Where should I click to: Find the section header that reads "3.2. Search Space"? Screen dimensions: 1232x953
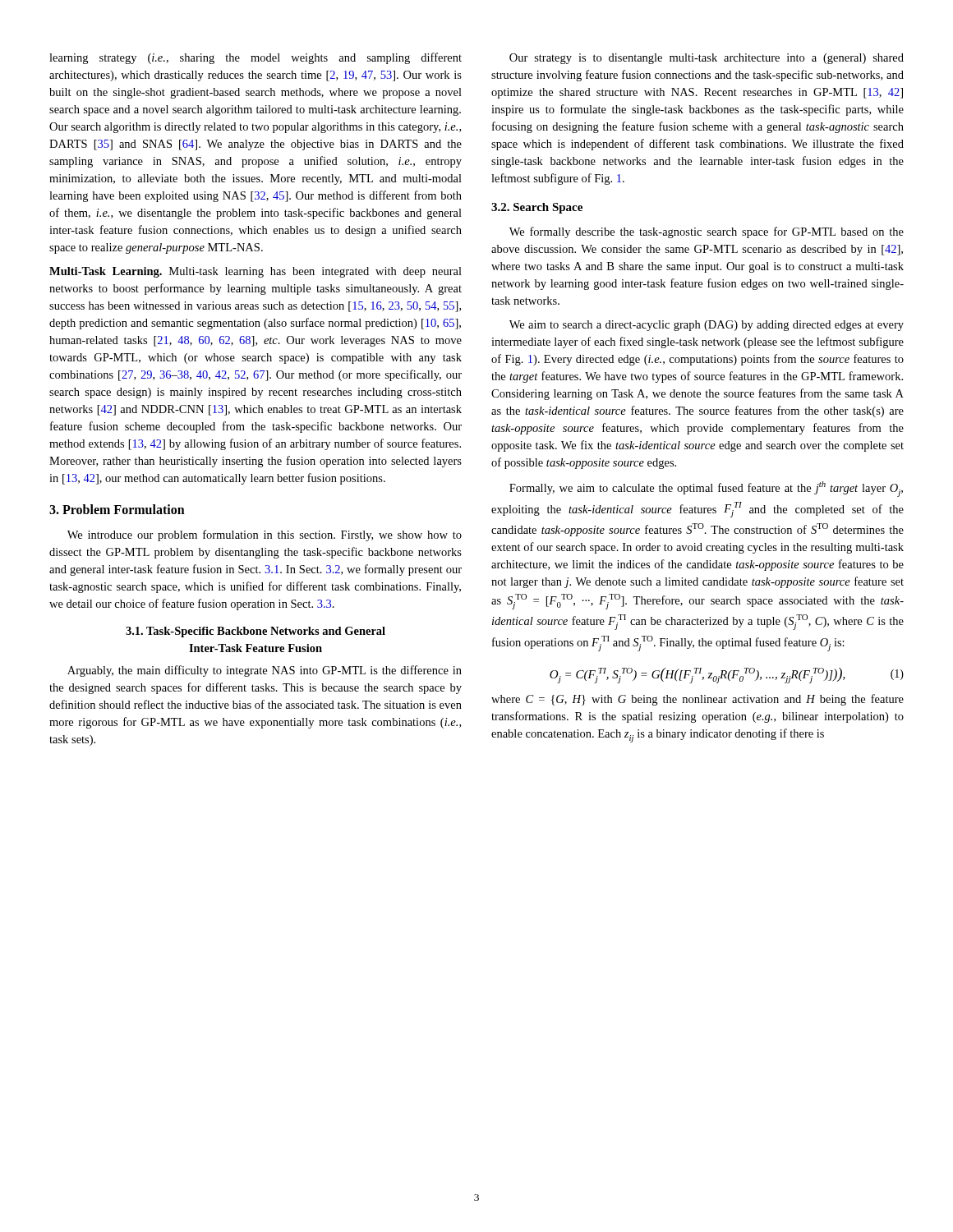(537, 208)
